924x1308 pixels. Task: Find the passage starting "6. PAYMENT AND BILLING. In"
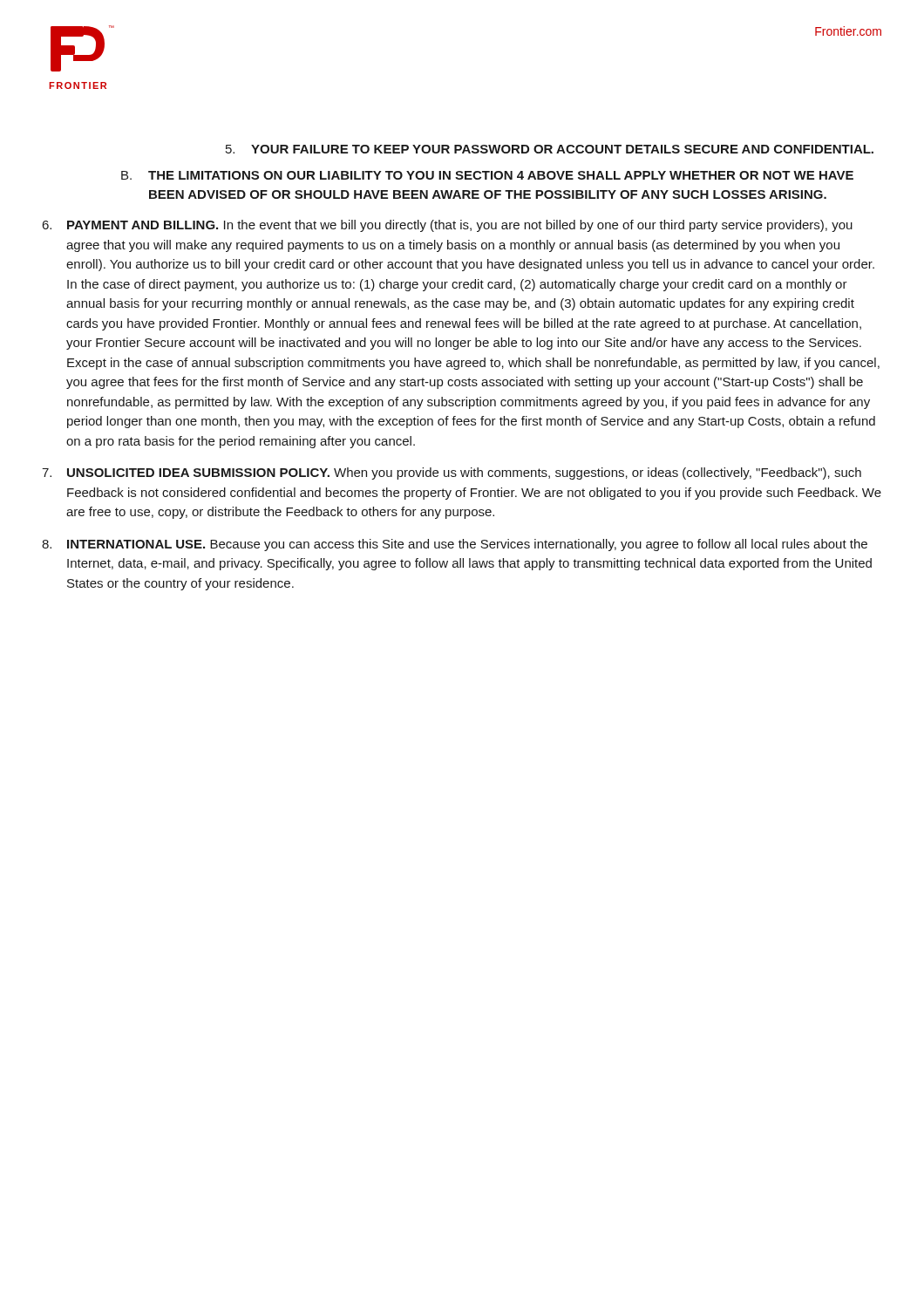click(x=462, y=333)
